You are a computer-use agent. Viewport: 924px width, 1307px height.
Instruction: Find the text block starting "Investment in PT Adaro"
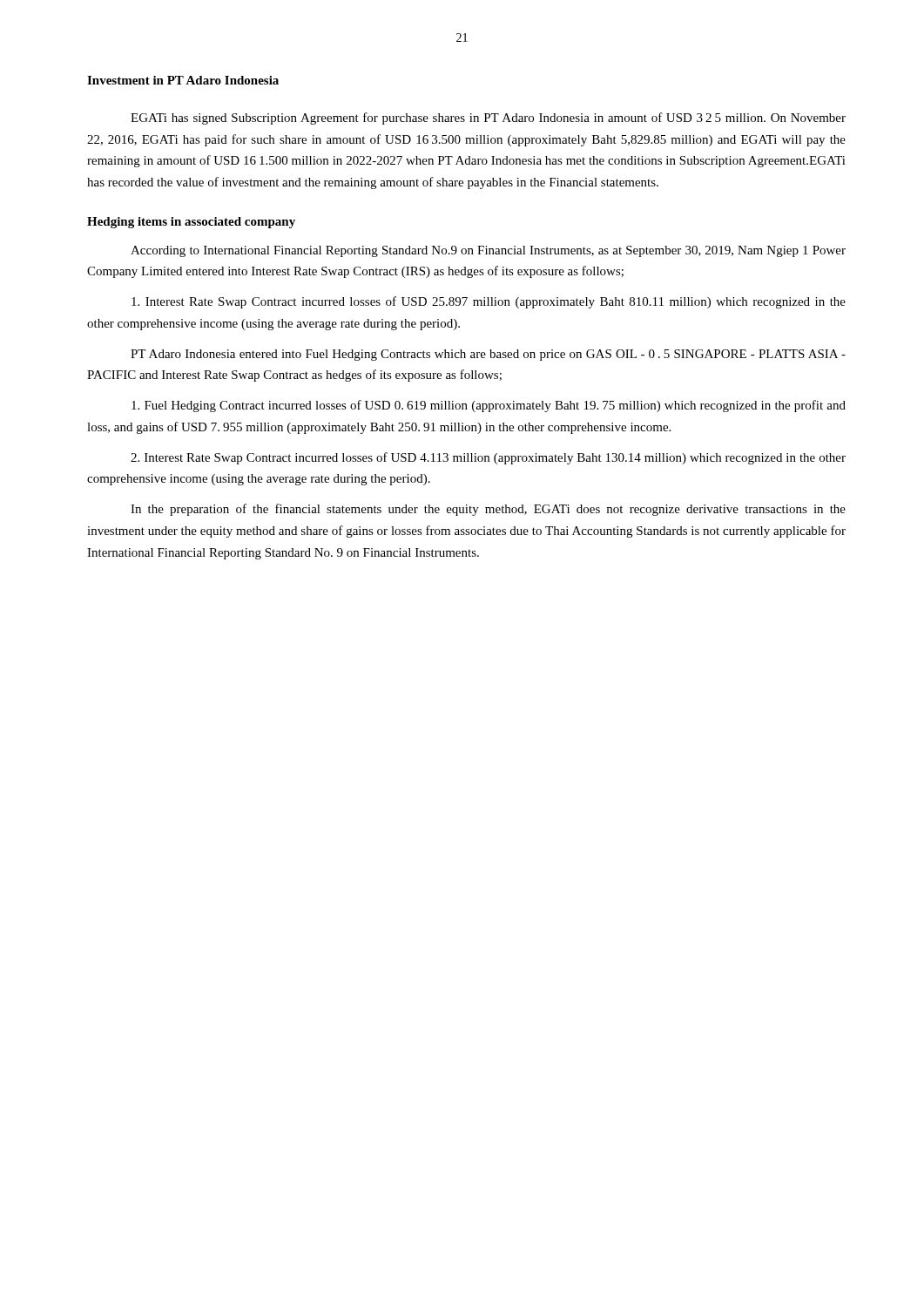(x=183, y=80)
